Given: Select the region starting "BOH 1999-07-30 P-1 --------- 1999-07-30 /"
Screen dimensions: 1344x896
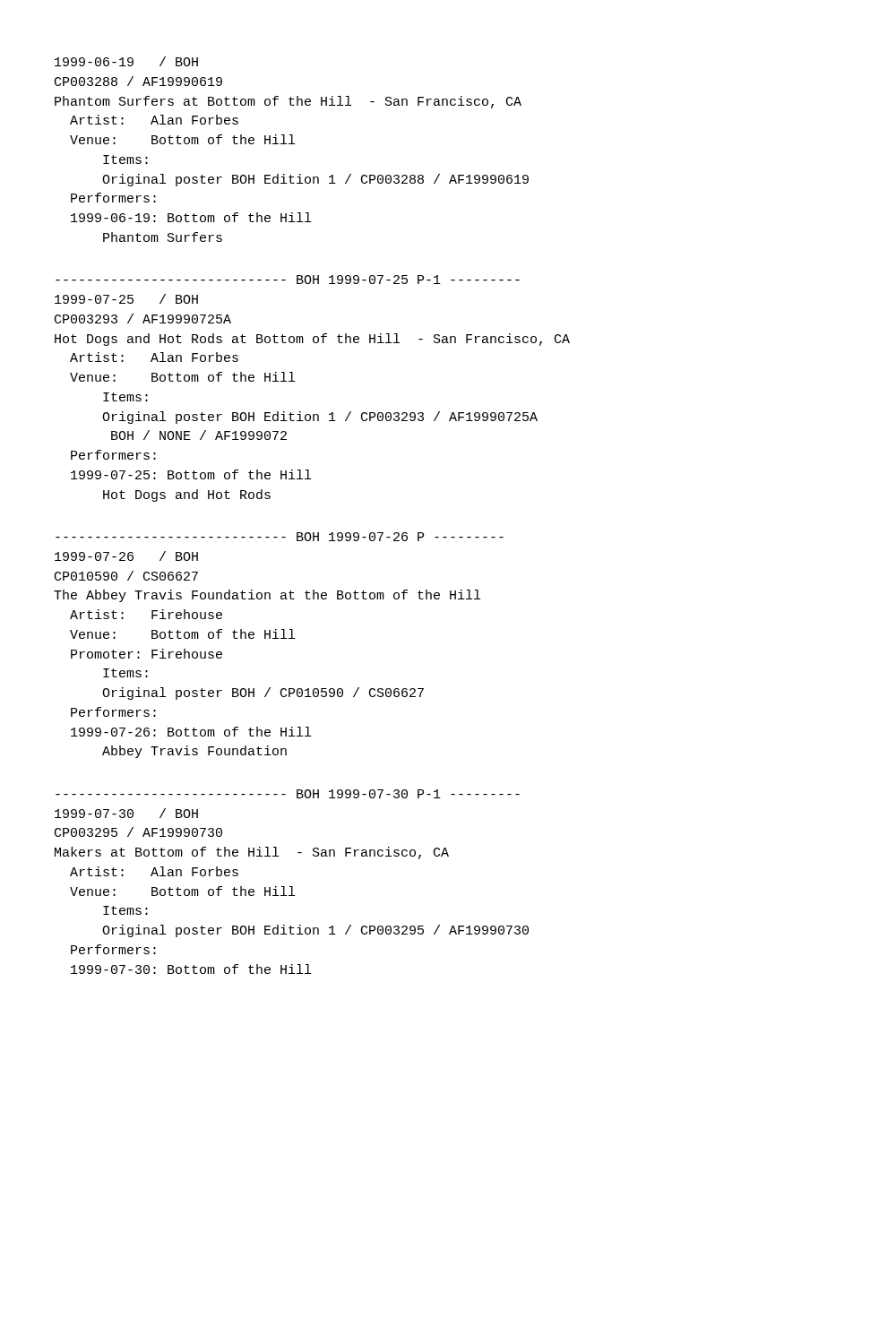Looking at the screenshot, I should [x=292, y=883].
